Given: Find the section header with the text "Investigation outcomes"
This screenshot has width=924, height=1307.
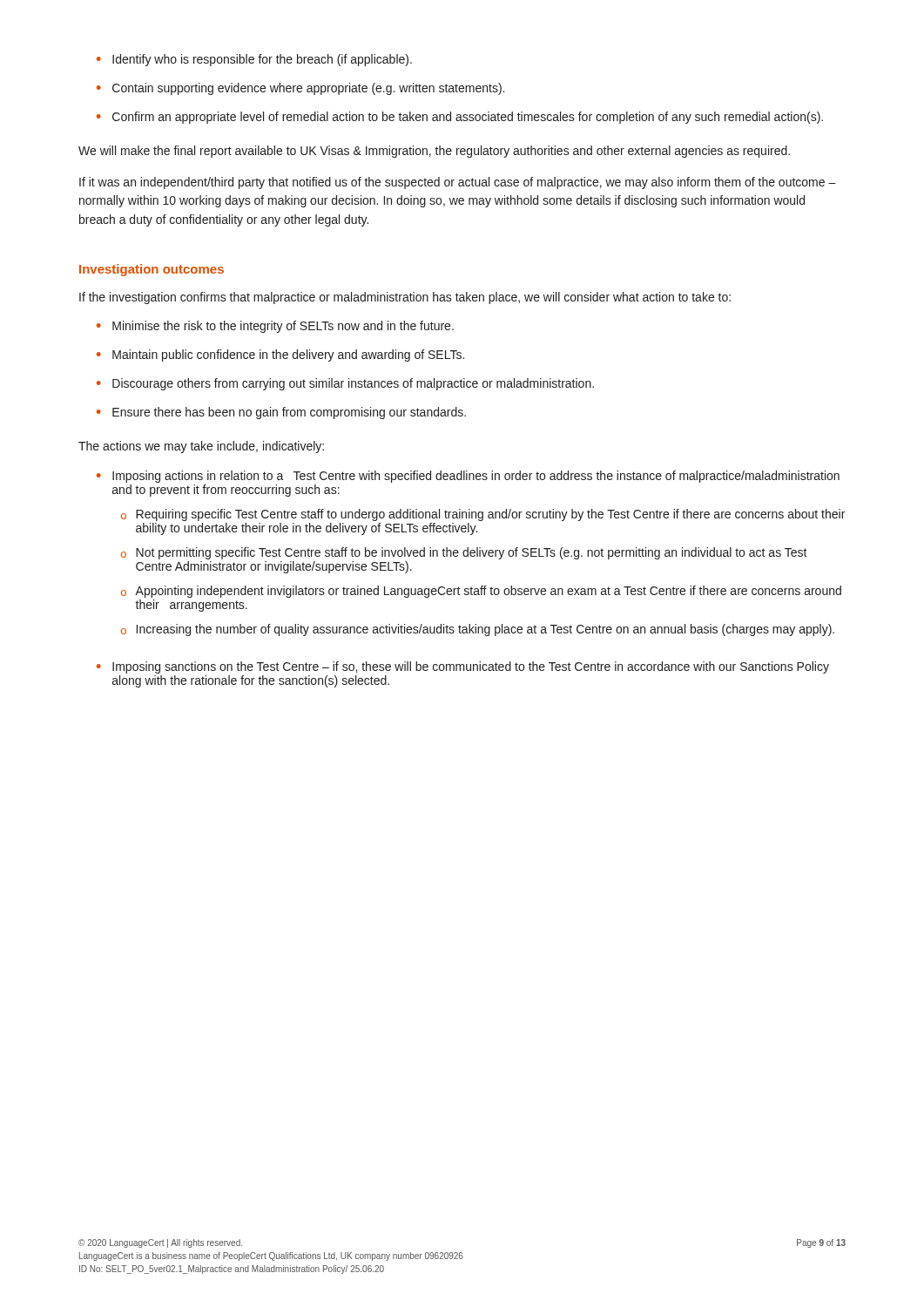Looking at the screenshot, I should [152, 270].
